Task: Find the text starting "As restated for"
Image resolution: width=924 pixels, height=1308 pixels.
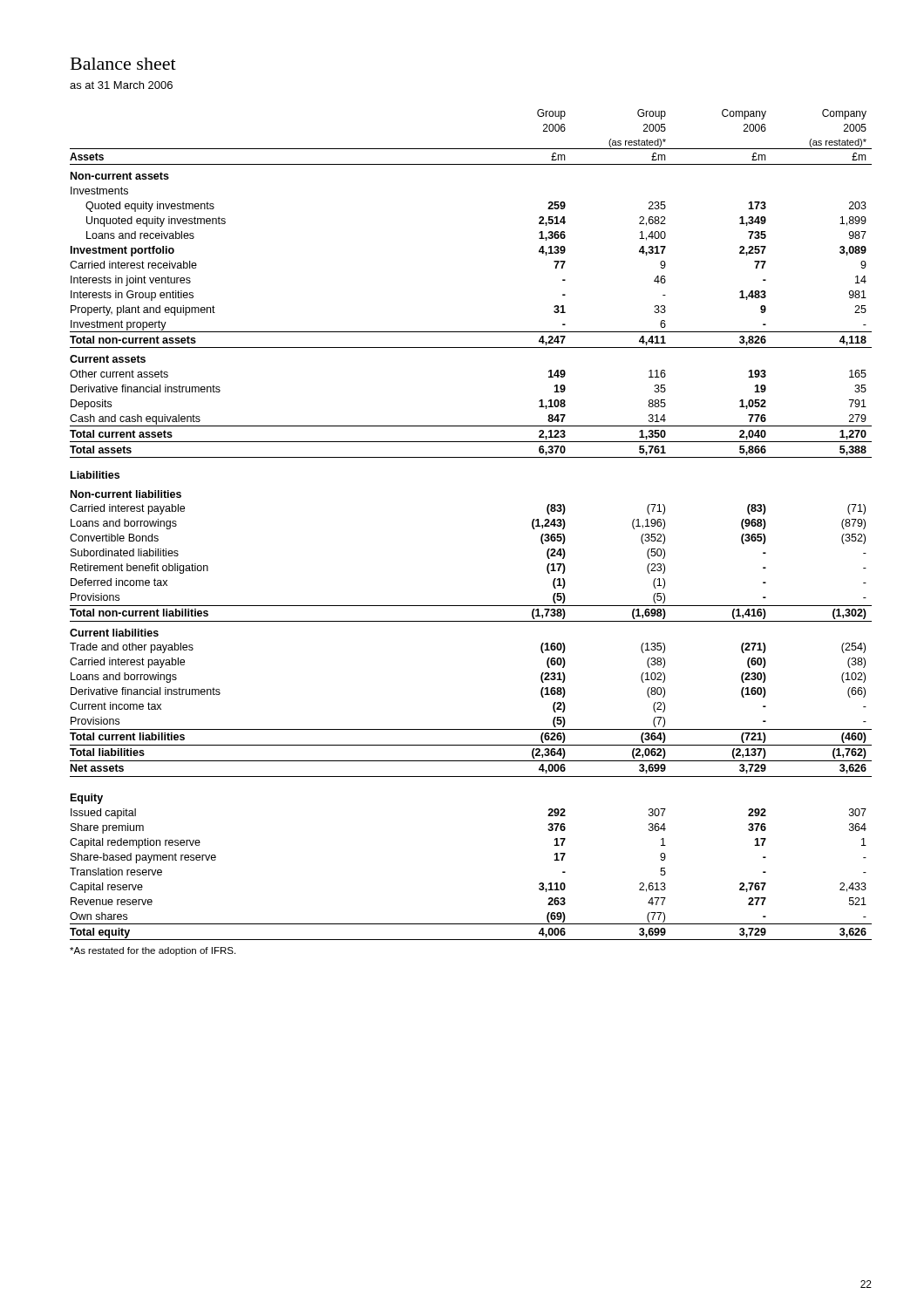Action: tap(153, 951)
